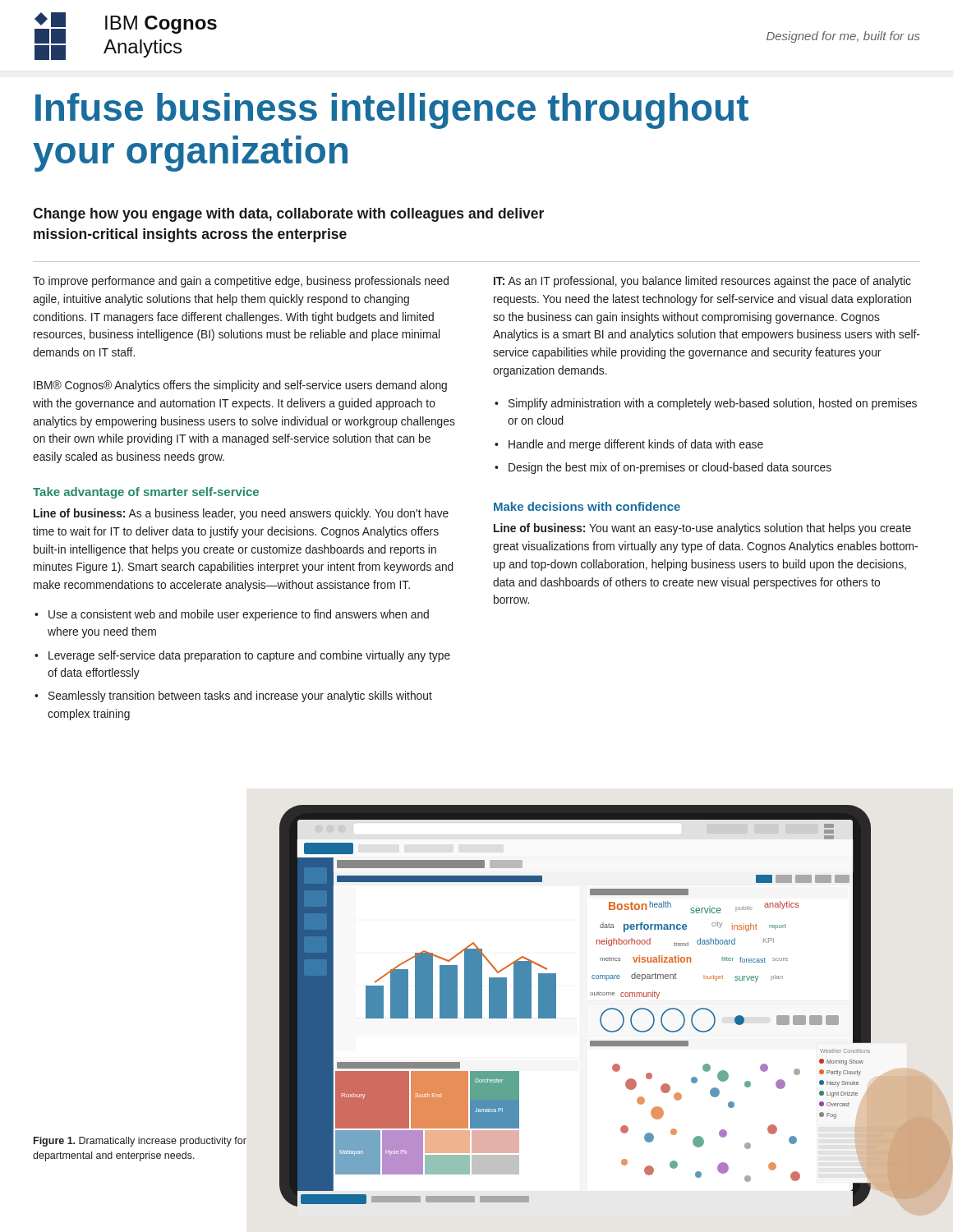Click on the list item containing "• Seamlessly transition between"
Screen dimensions: 1232x953
(233, 704)
